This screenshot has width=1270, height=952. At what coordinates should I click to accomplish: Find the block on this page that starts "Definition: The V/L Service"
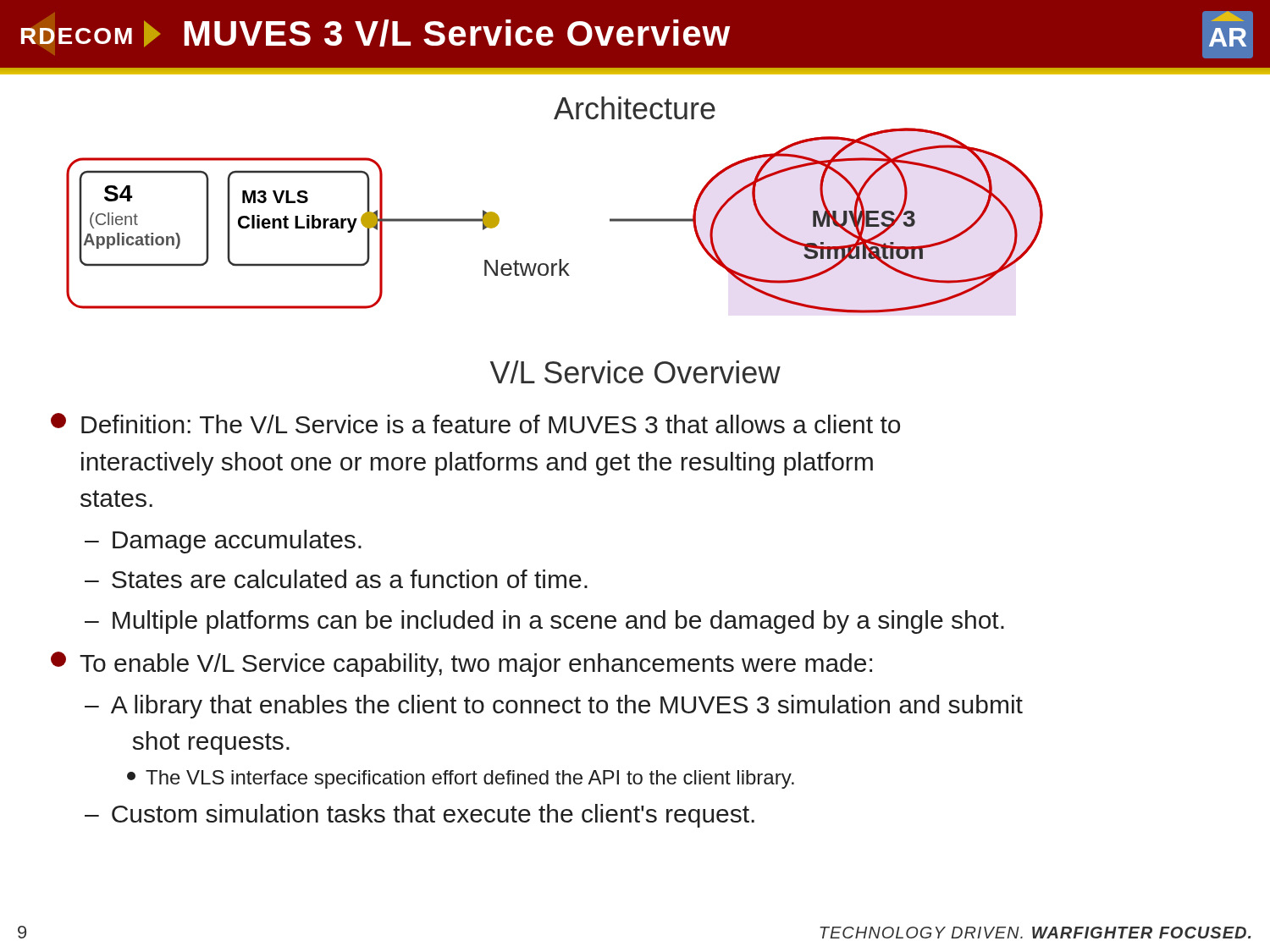coord(476,461)
